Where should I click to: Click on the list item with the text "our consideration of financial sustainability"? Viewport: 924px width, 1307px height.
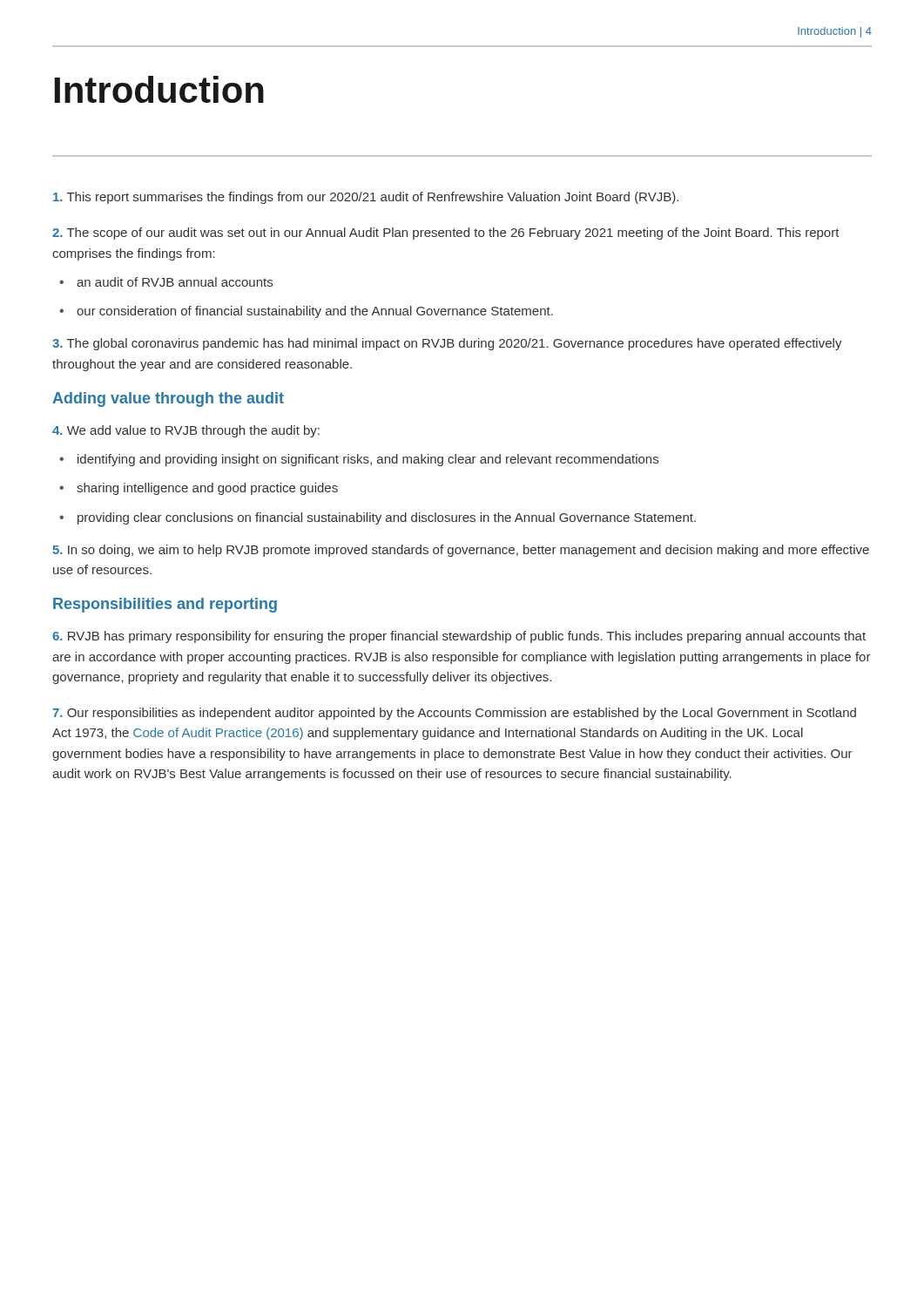click(315, 311)
